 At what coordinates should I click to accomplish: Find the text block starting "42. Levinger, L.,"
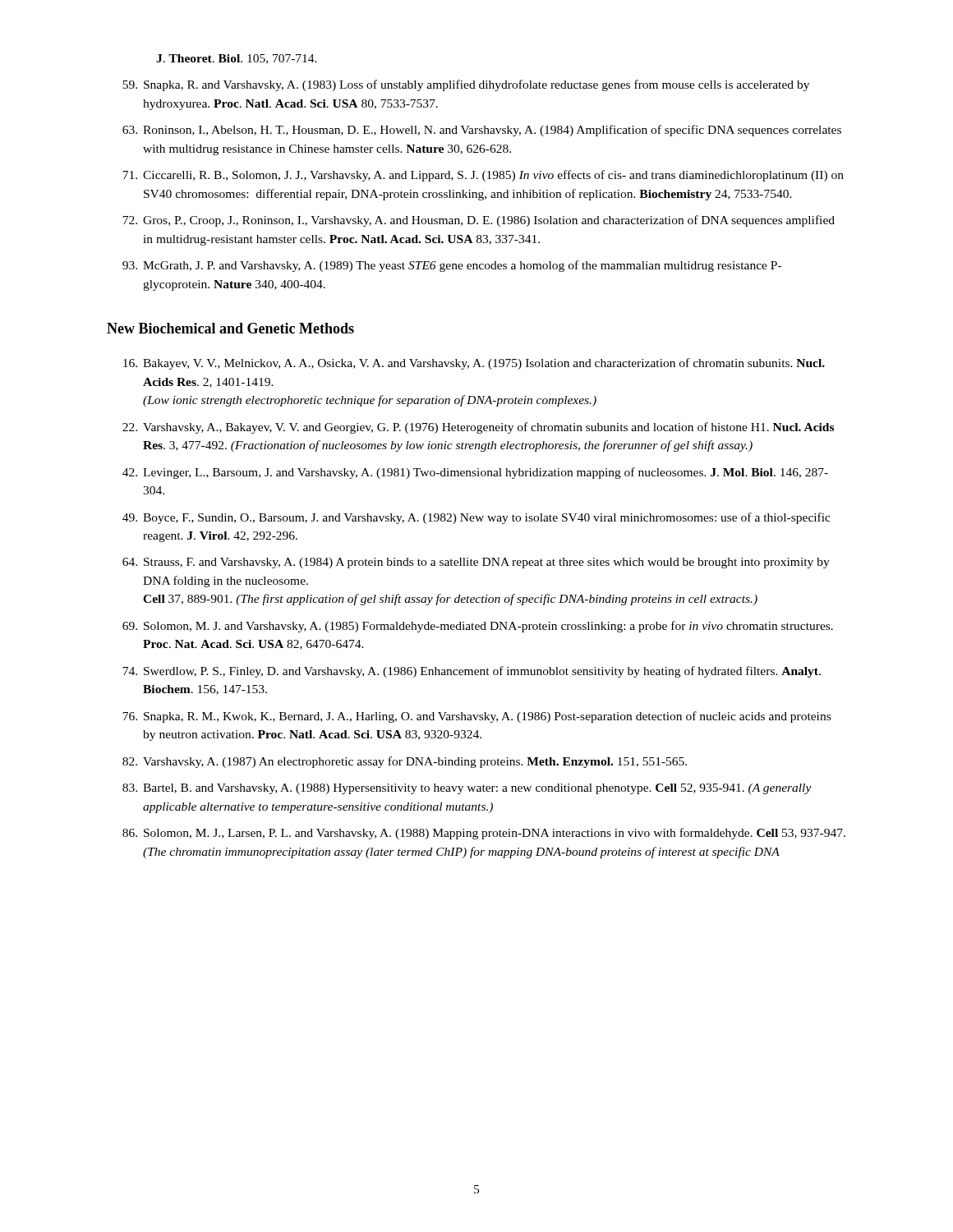click(476, 481)
